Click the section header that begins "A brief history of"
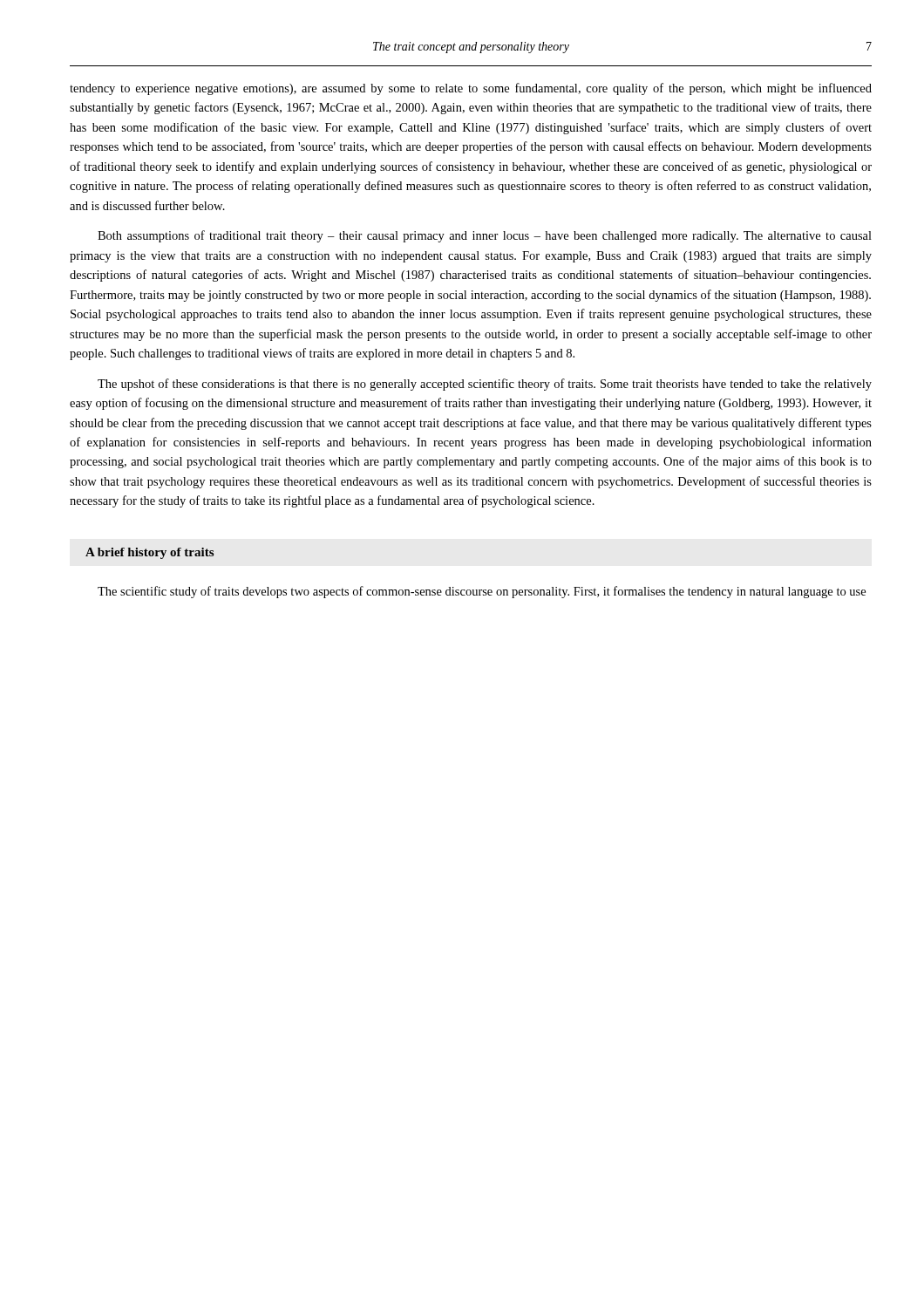Image resolution: width=924 pixels, height=1308 pixels. point(150,552)
